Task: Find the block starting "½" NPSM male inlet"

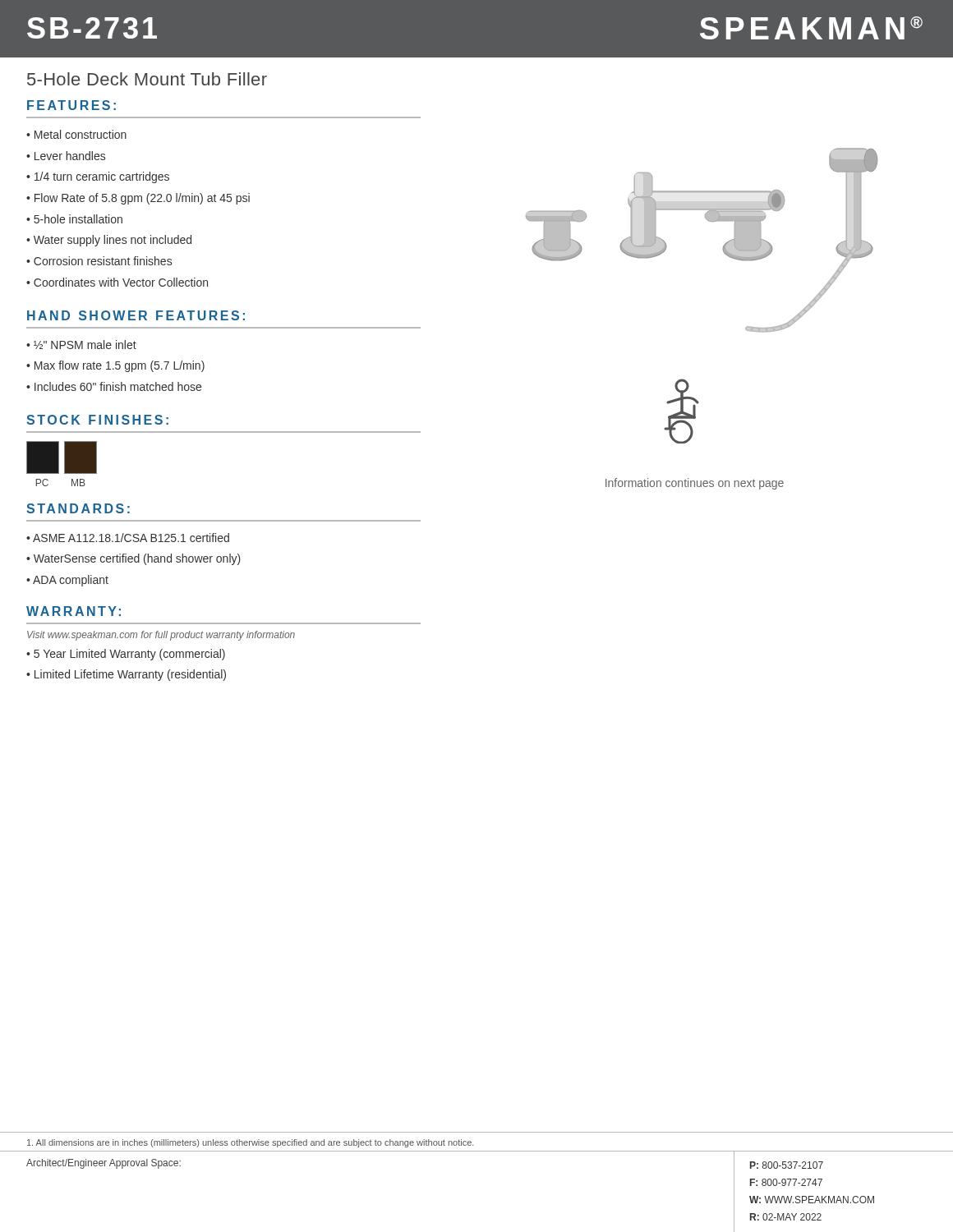Action: [85, 345]
